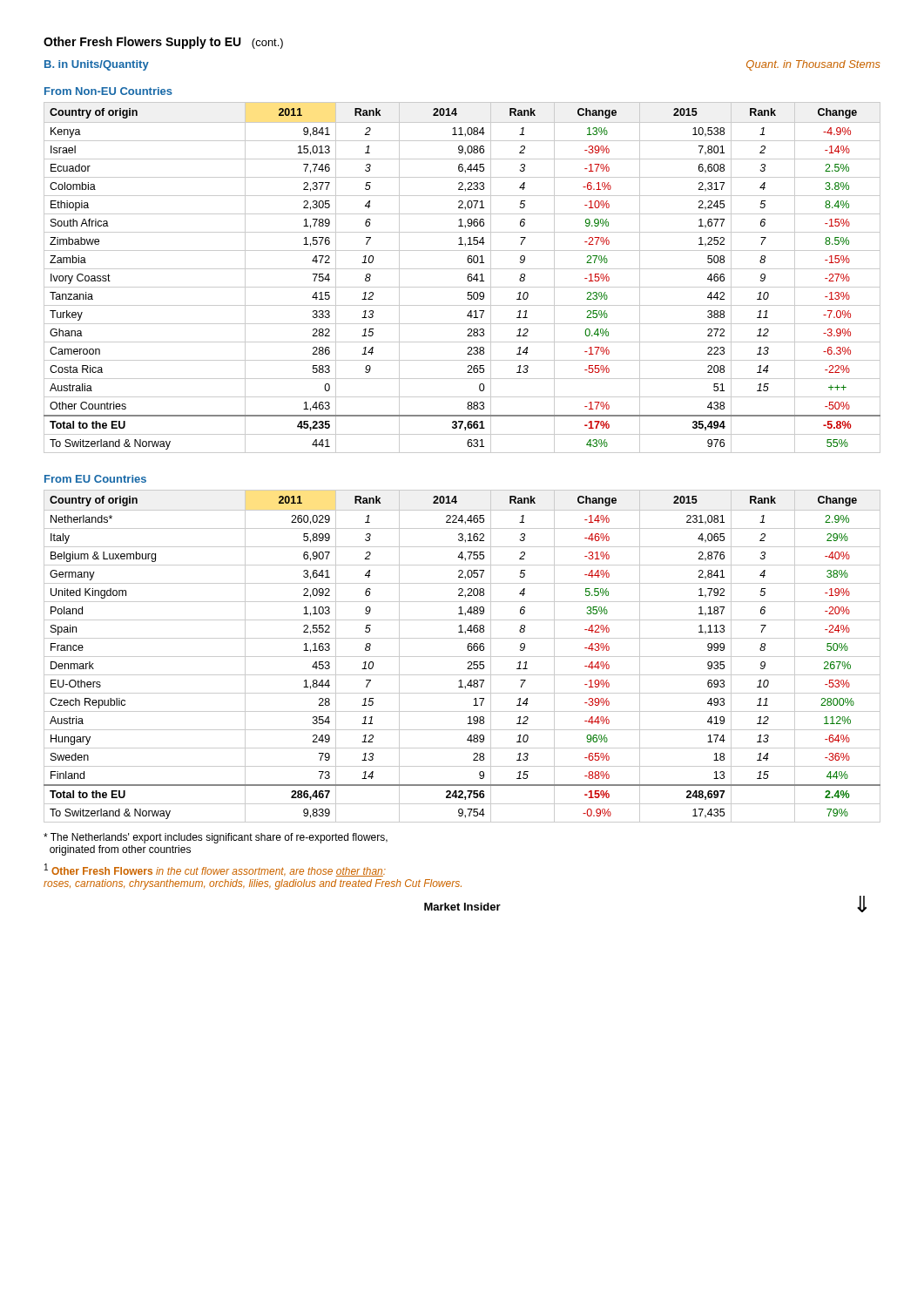Find the section header that reads "From EU Countries"
Screen dimensions: 1307x924
(95, 479)
